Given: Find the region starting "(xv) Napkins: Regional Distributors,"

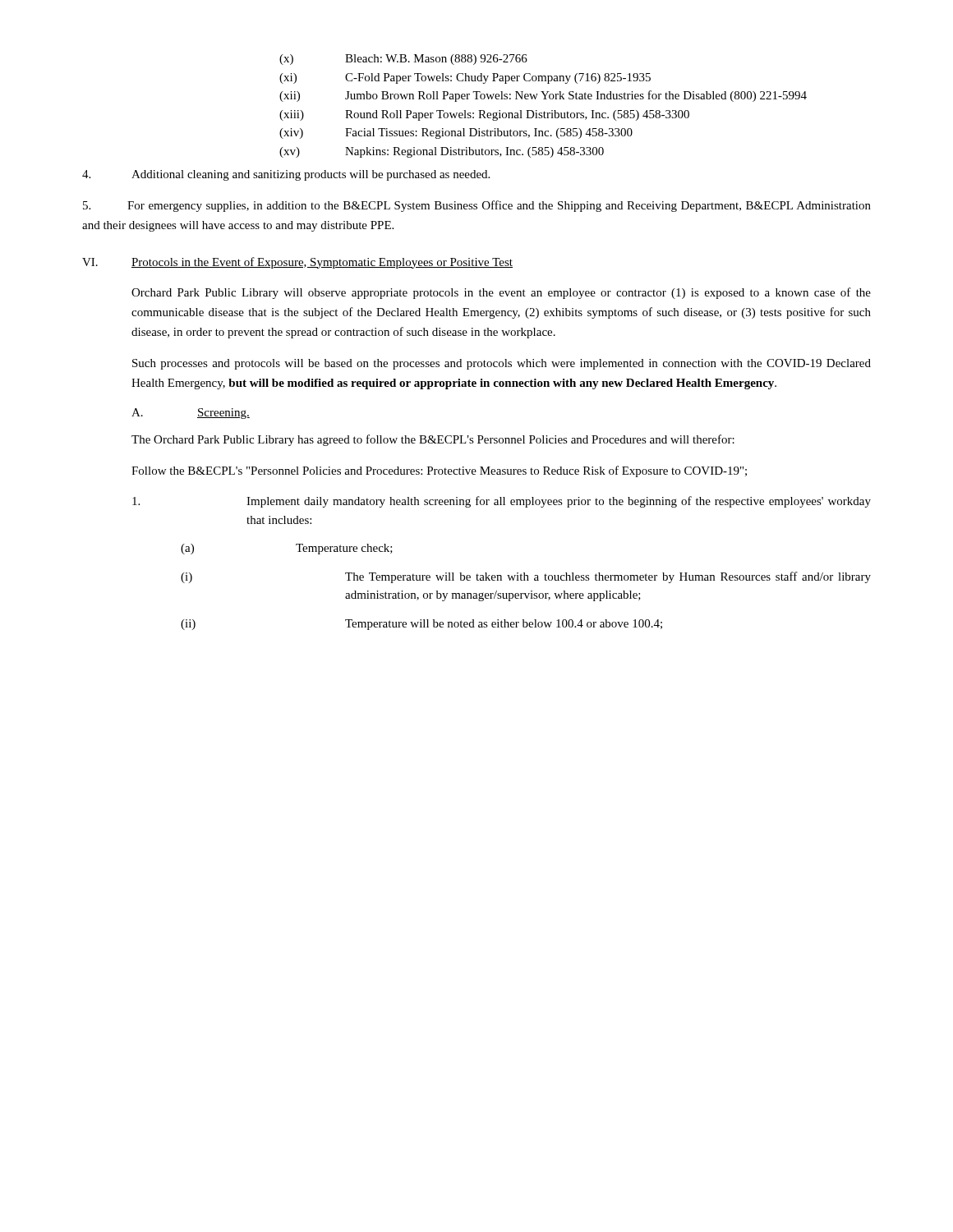Looking at the screenshot, I should tap(575, 151).
